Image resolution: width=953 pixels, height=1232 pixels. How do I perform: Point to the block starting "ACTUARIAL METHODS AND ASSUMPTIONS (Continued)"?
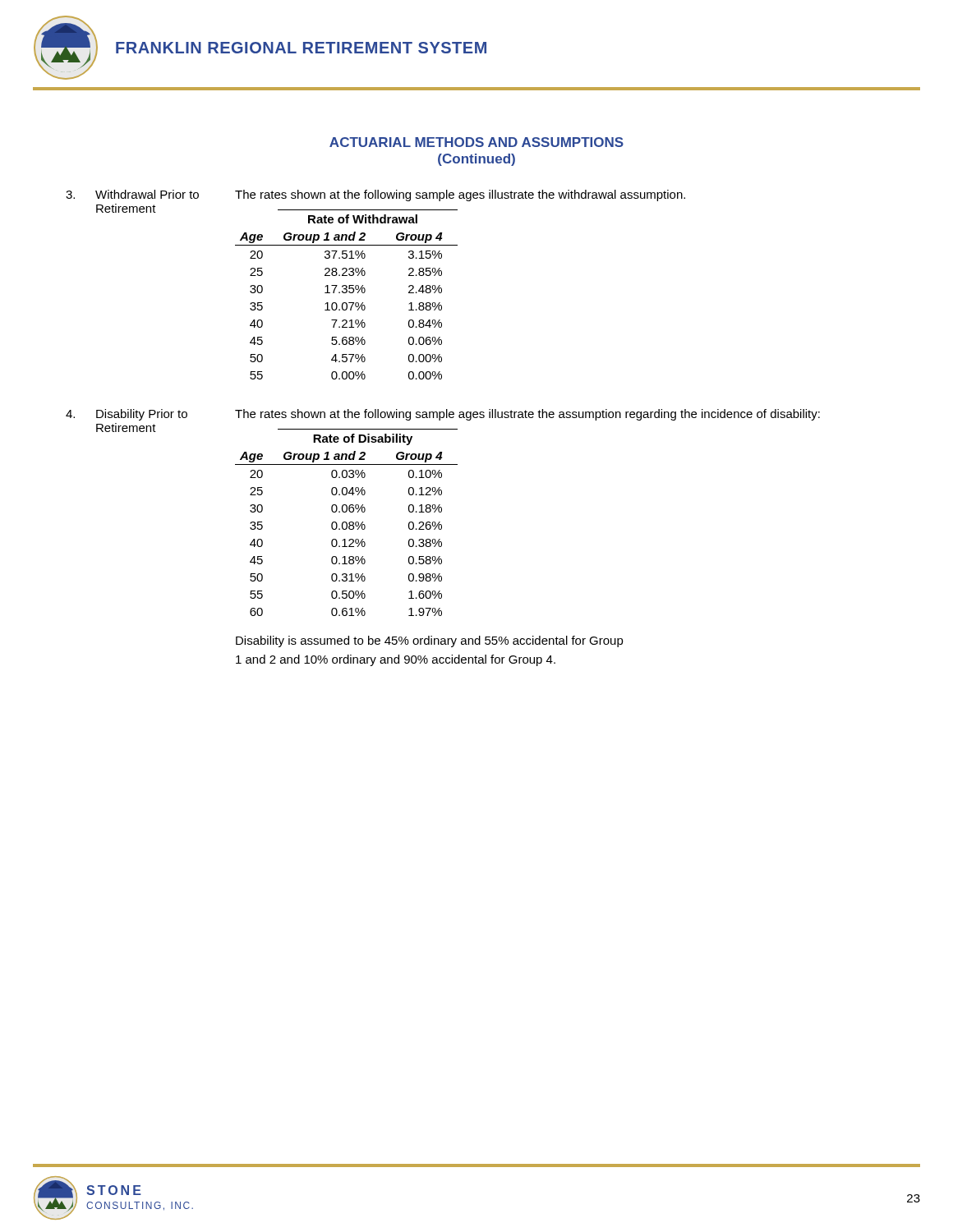(x=476, y=151)
